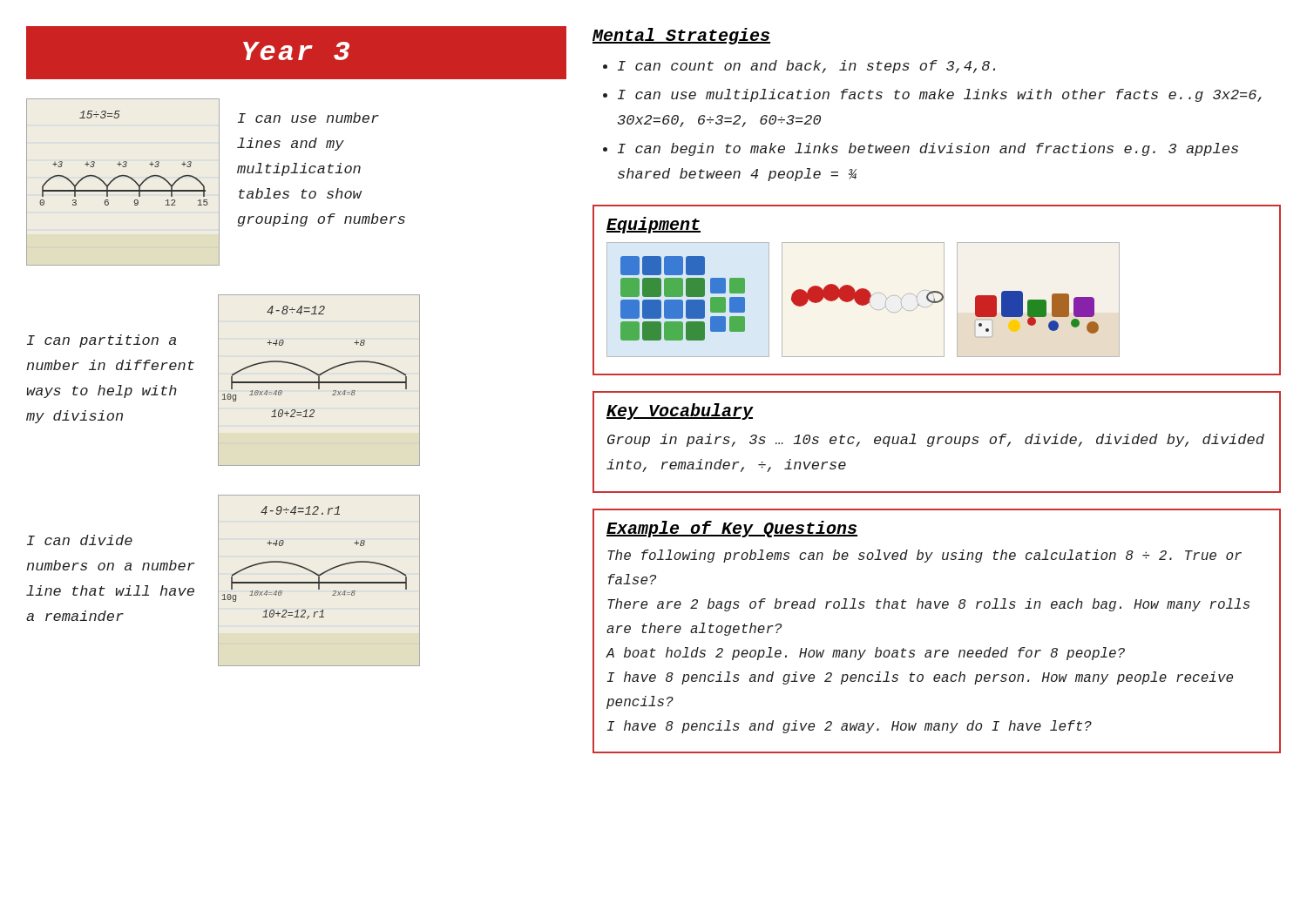1307x924 pixels.
Task: Where is the passage that starts "I can divide"?
Action: pyautogui.click(x=111, y=579)
